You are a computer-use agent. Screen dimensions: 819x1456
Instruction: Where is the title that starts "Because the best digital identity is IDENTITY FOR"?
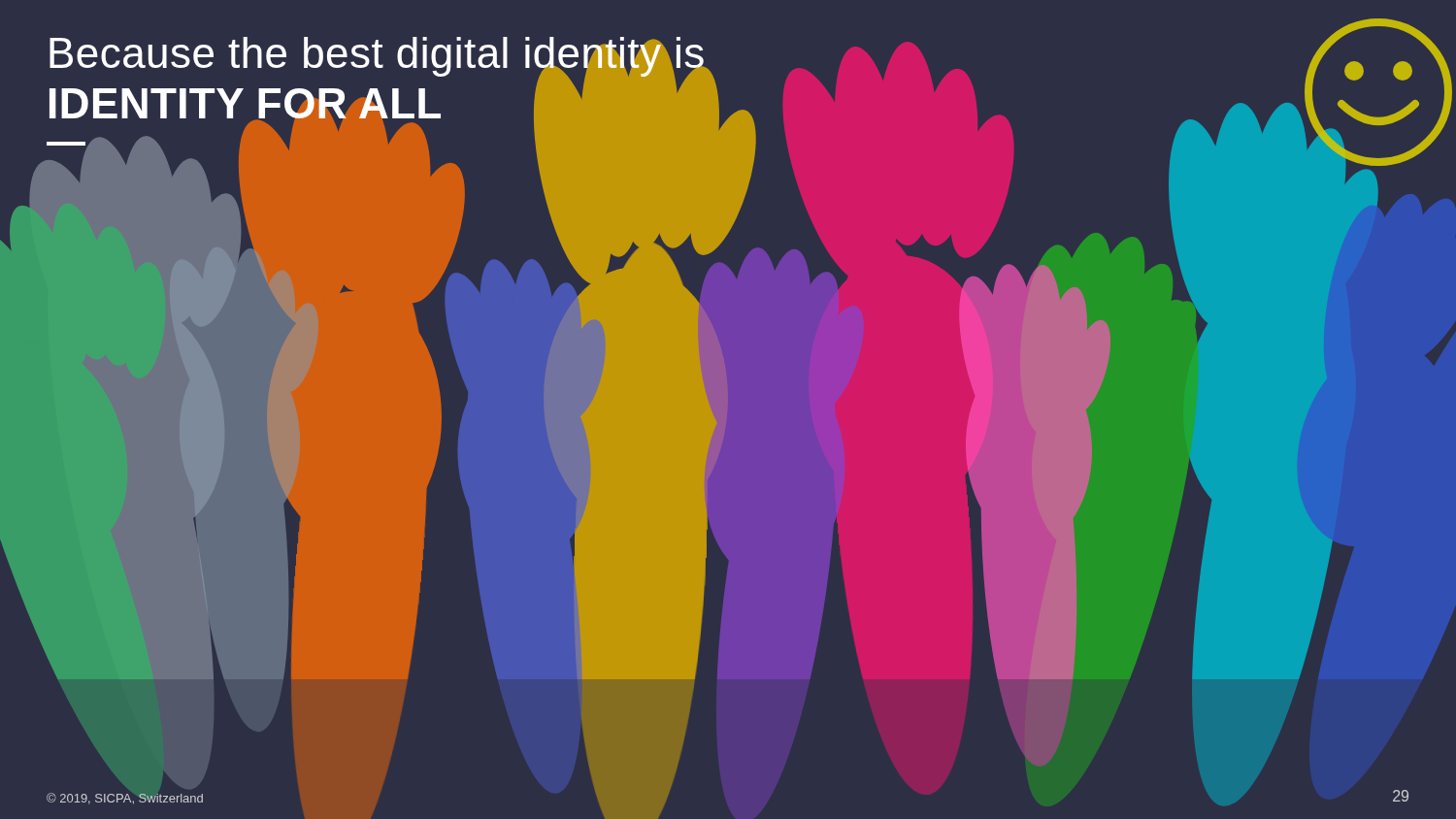coord(376,87)
